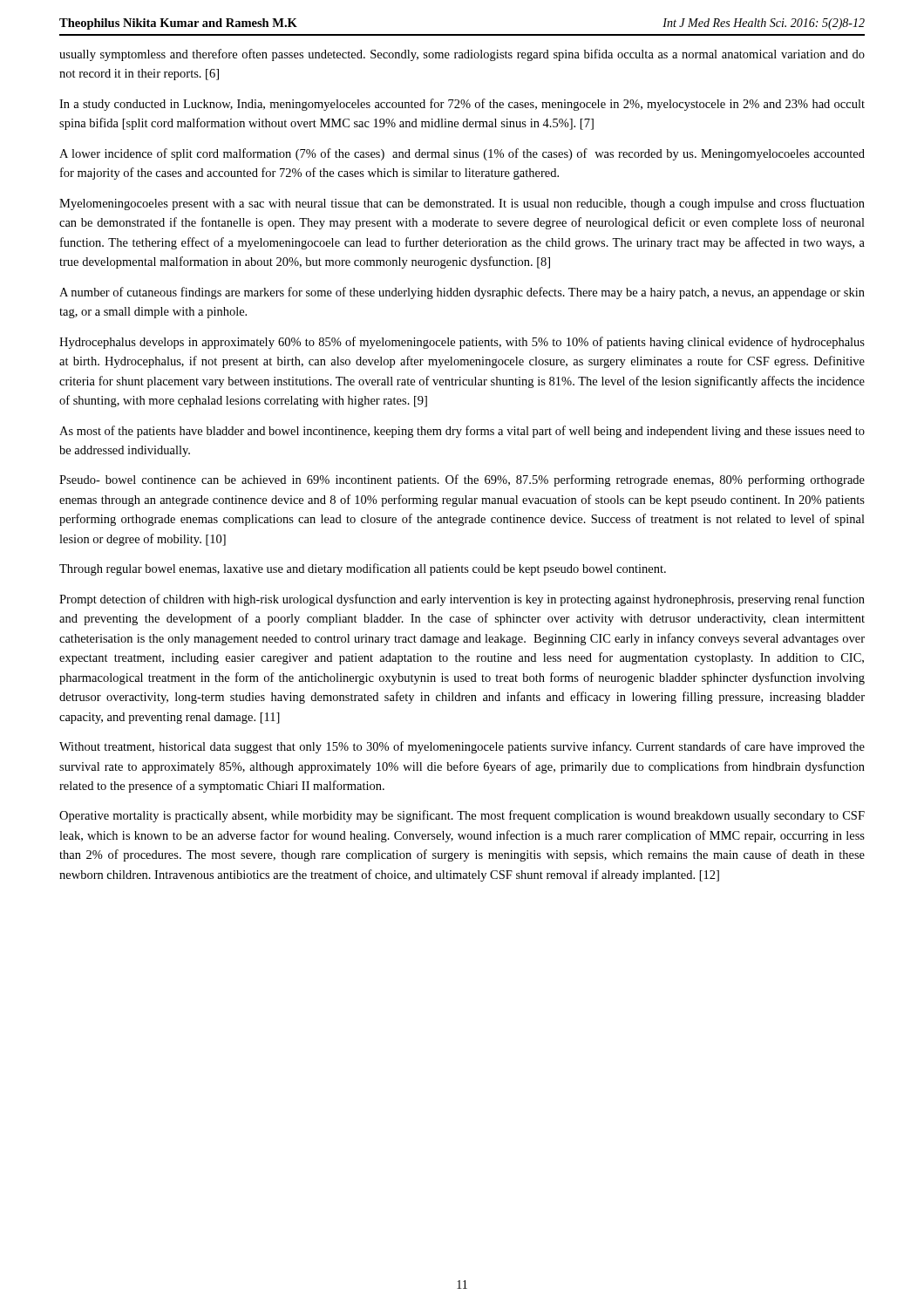Click on the text block with the text "Through regular bowel enemas,"
924x1308 pixels.
tap(363, 569)
